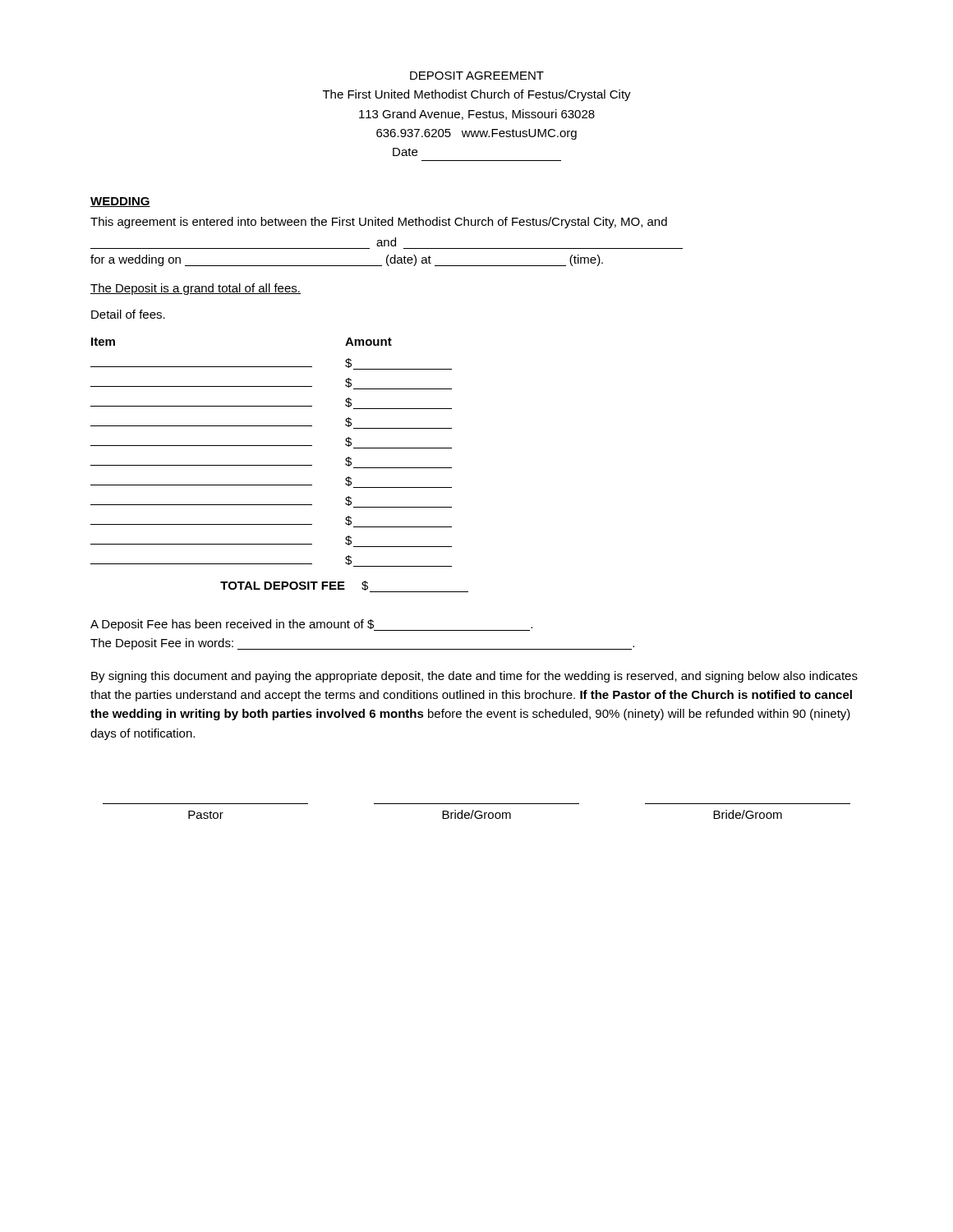
Task: Navigate to the passage starting "Pastor Bride/Groom Bride/Groom"
Action: click(x=476, y=806)
